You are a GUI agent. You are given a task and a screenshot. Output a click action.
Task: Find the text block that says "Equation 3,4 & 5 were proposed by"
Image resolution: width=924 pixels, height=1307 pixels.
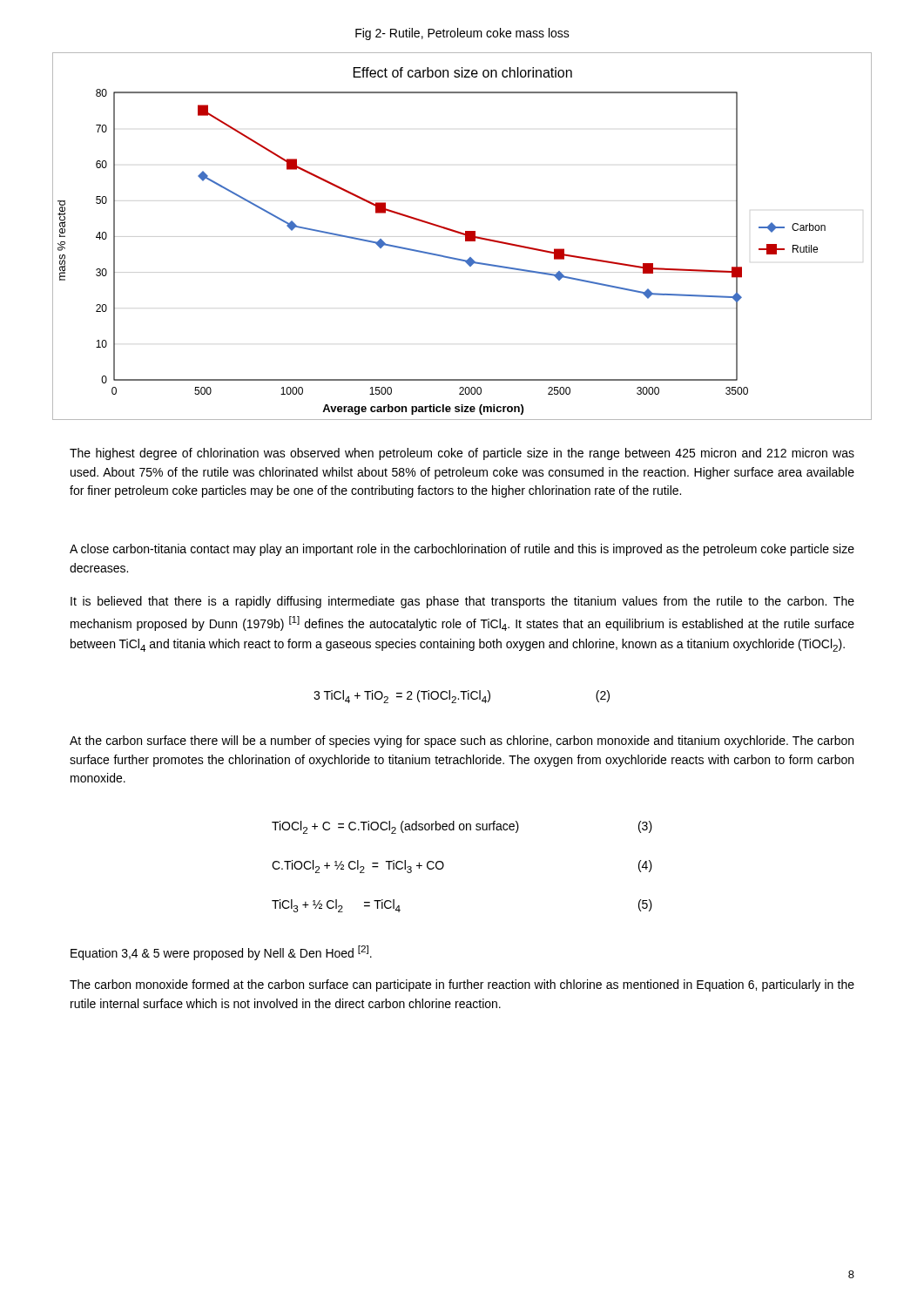click(x=221, y=951)
